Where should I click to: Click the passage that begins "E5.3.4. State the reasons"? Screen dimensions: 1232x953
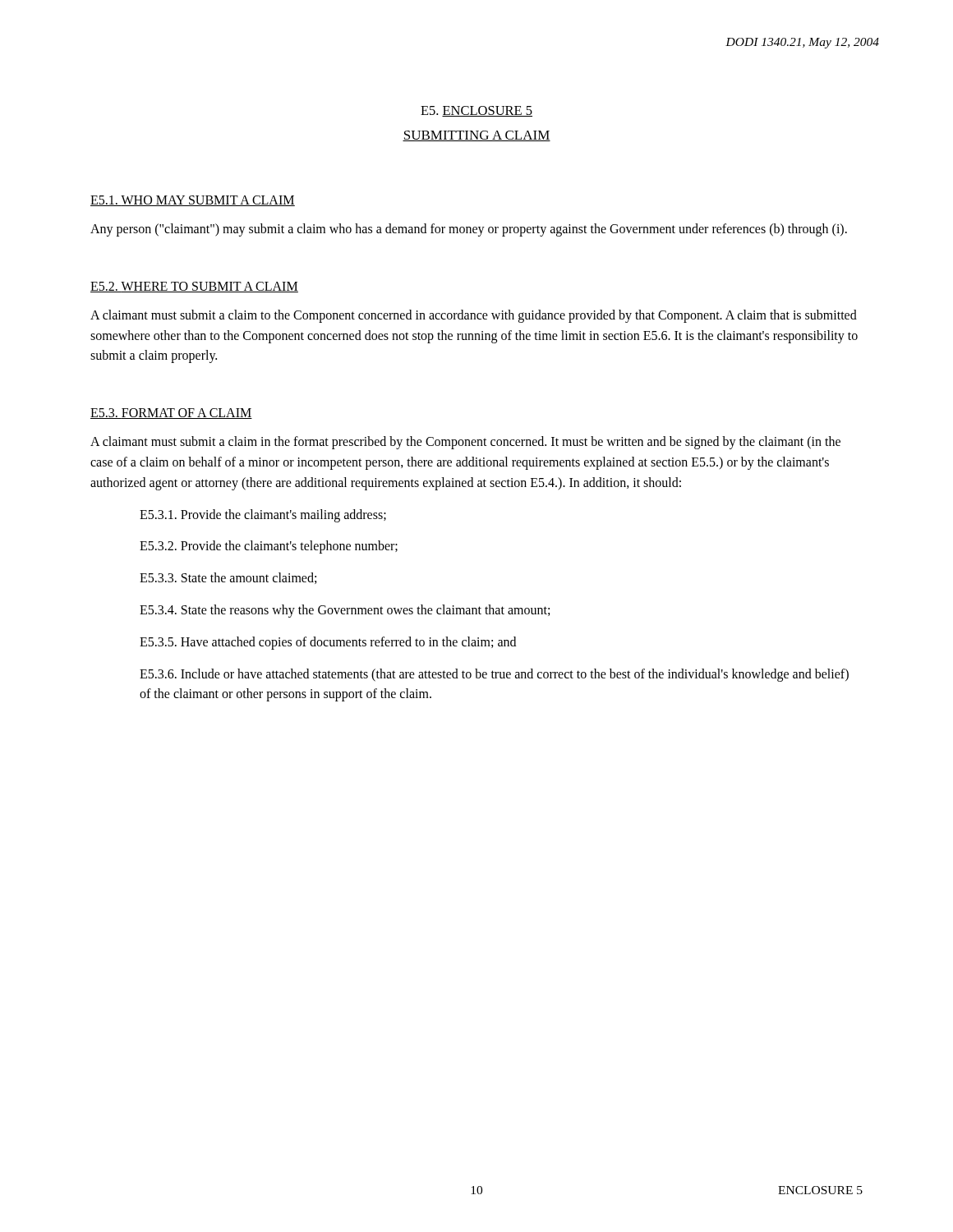click(x=345, y=610)
